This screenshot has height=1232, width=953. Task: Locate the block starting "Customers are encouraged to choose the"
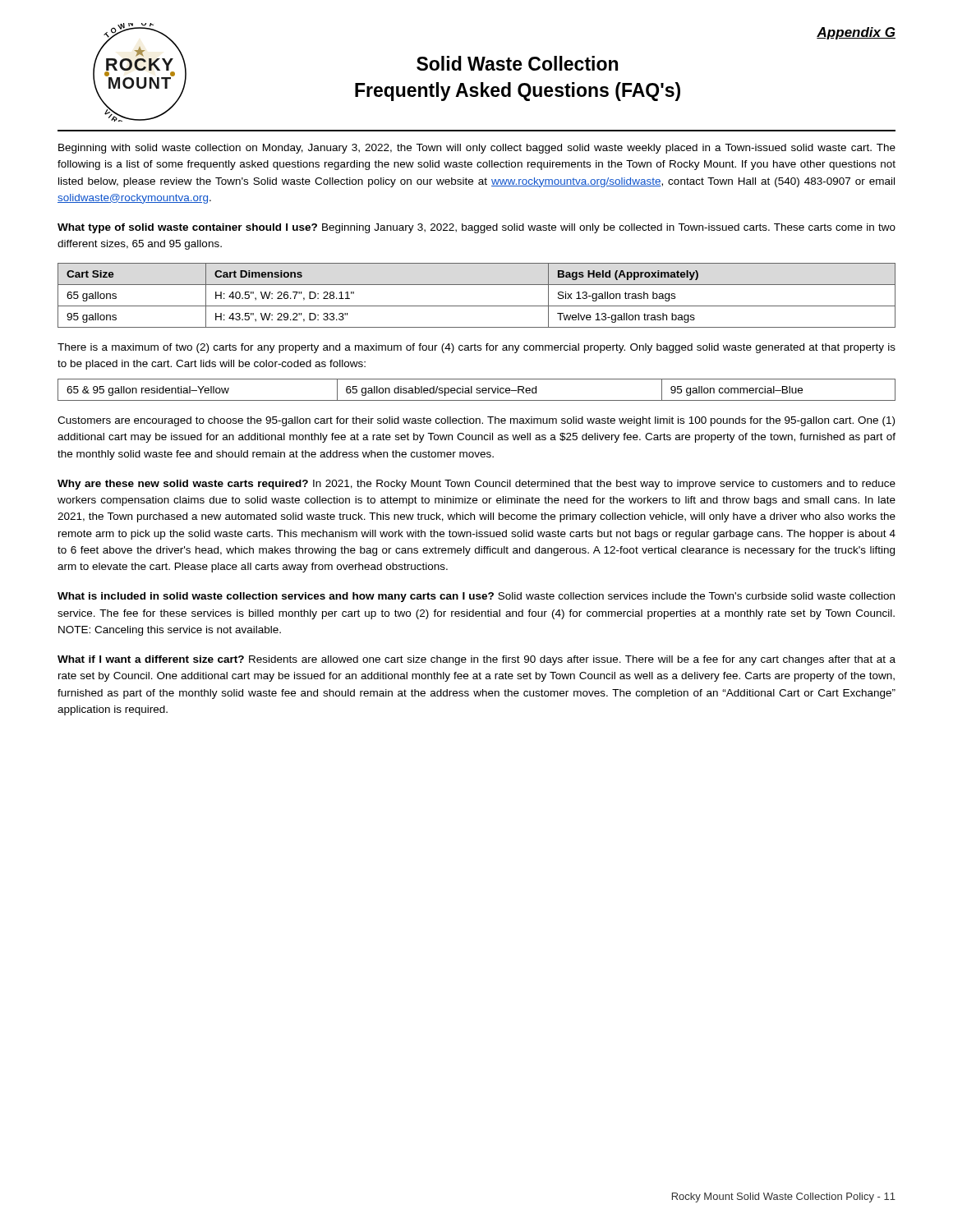coord(476,437)
